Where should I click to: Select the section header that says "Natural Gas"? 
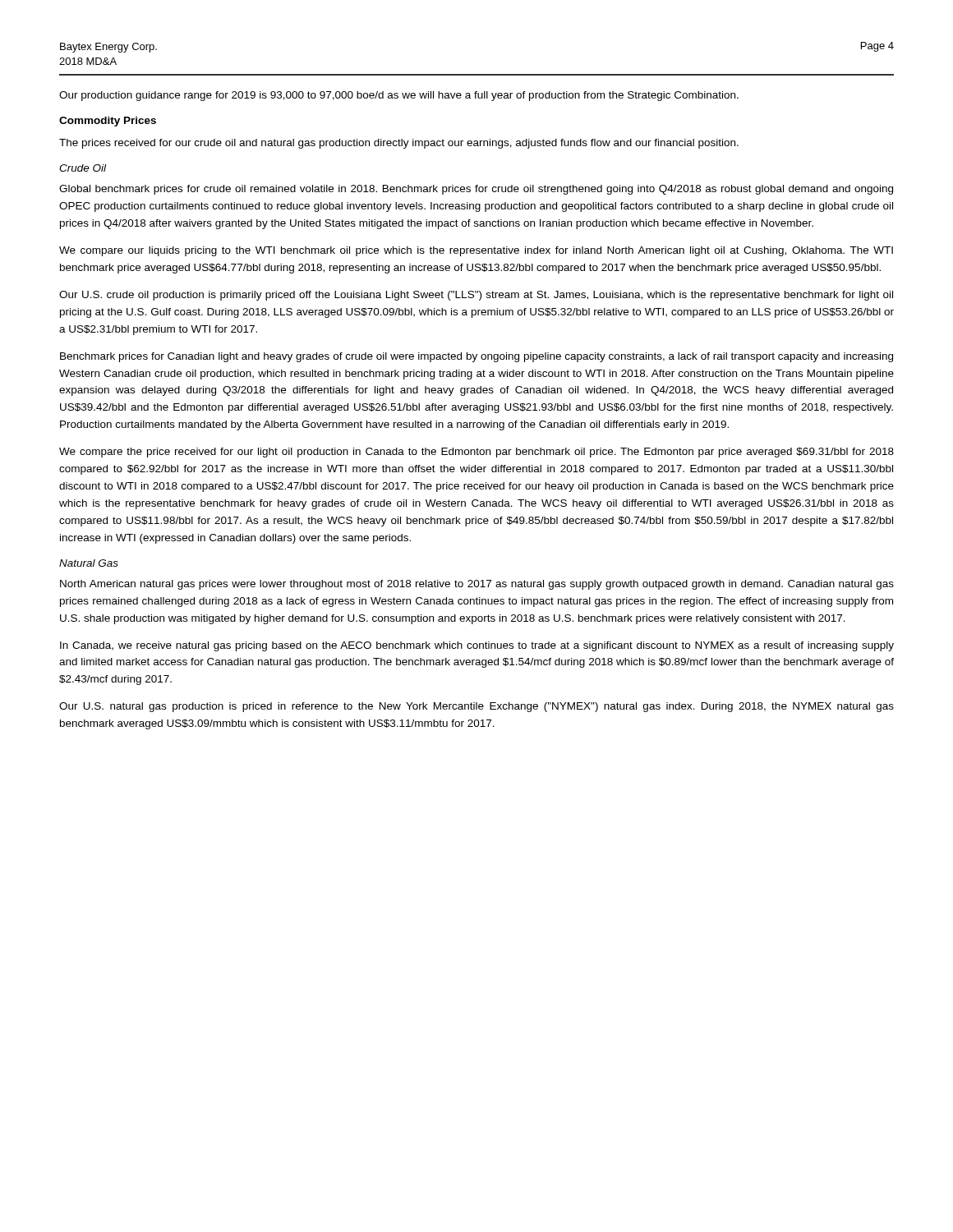click(x=89, y=563)
